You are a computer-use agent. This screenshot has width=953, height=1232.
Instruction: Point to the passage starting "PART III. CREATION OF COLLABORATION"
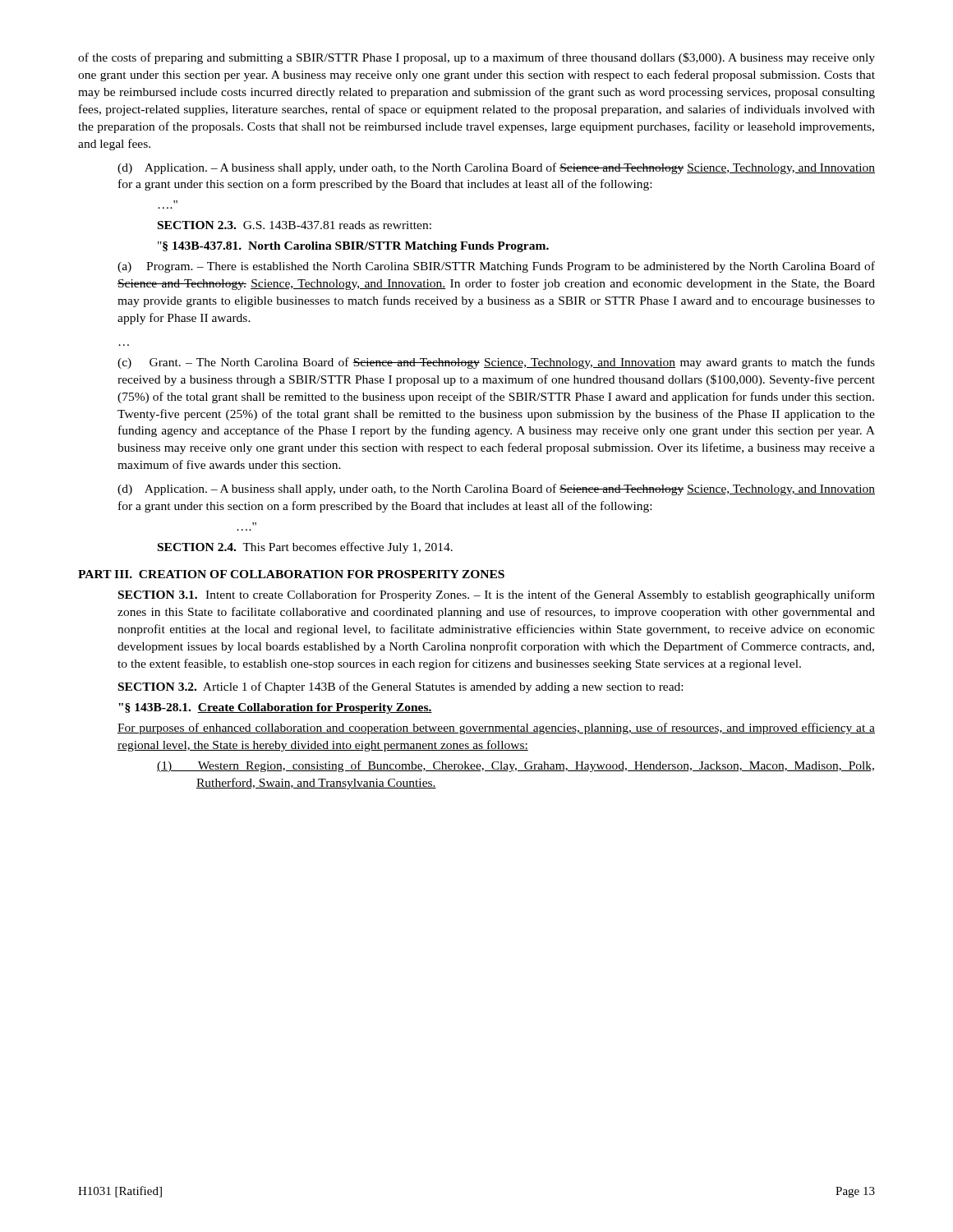click(x=476, y=574)
